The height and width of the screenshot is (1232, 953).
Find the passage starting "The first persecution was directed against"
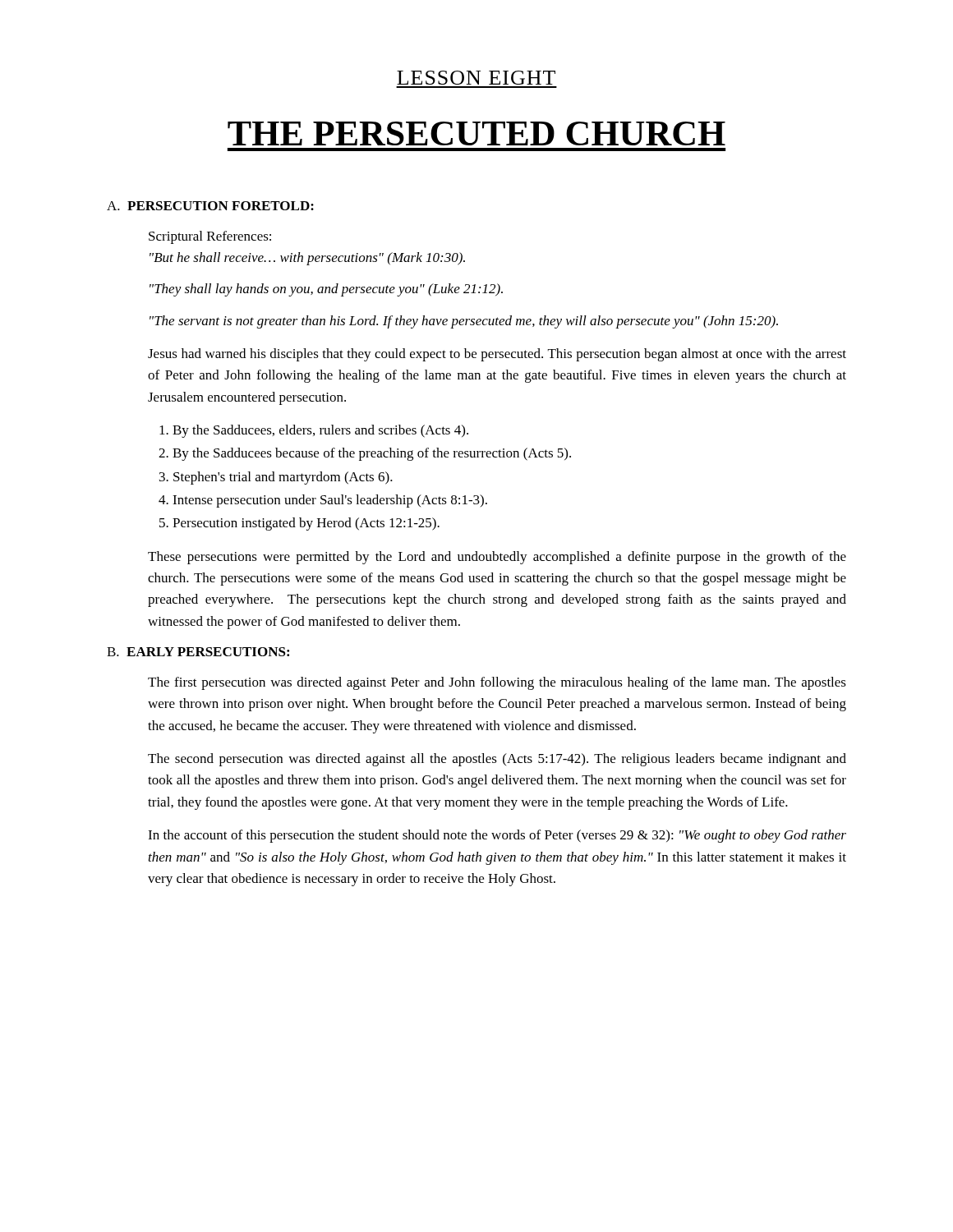click(x=497, y=704)
